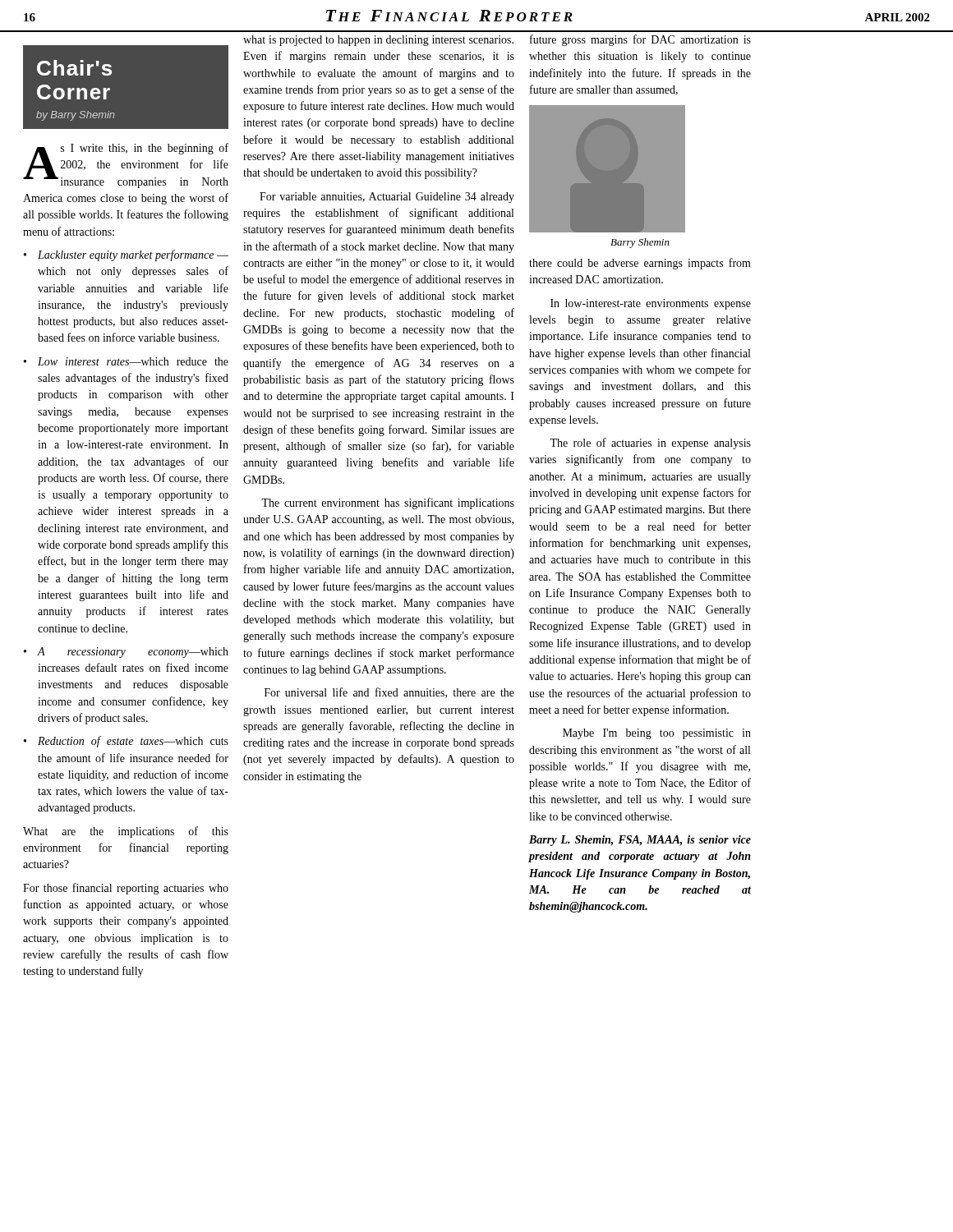This screenshot has height=1232, width=953.
Task: Navigate to the block starting "As I write this, in the"
Action: 126,189
